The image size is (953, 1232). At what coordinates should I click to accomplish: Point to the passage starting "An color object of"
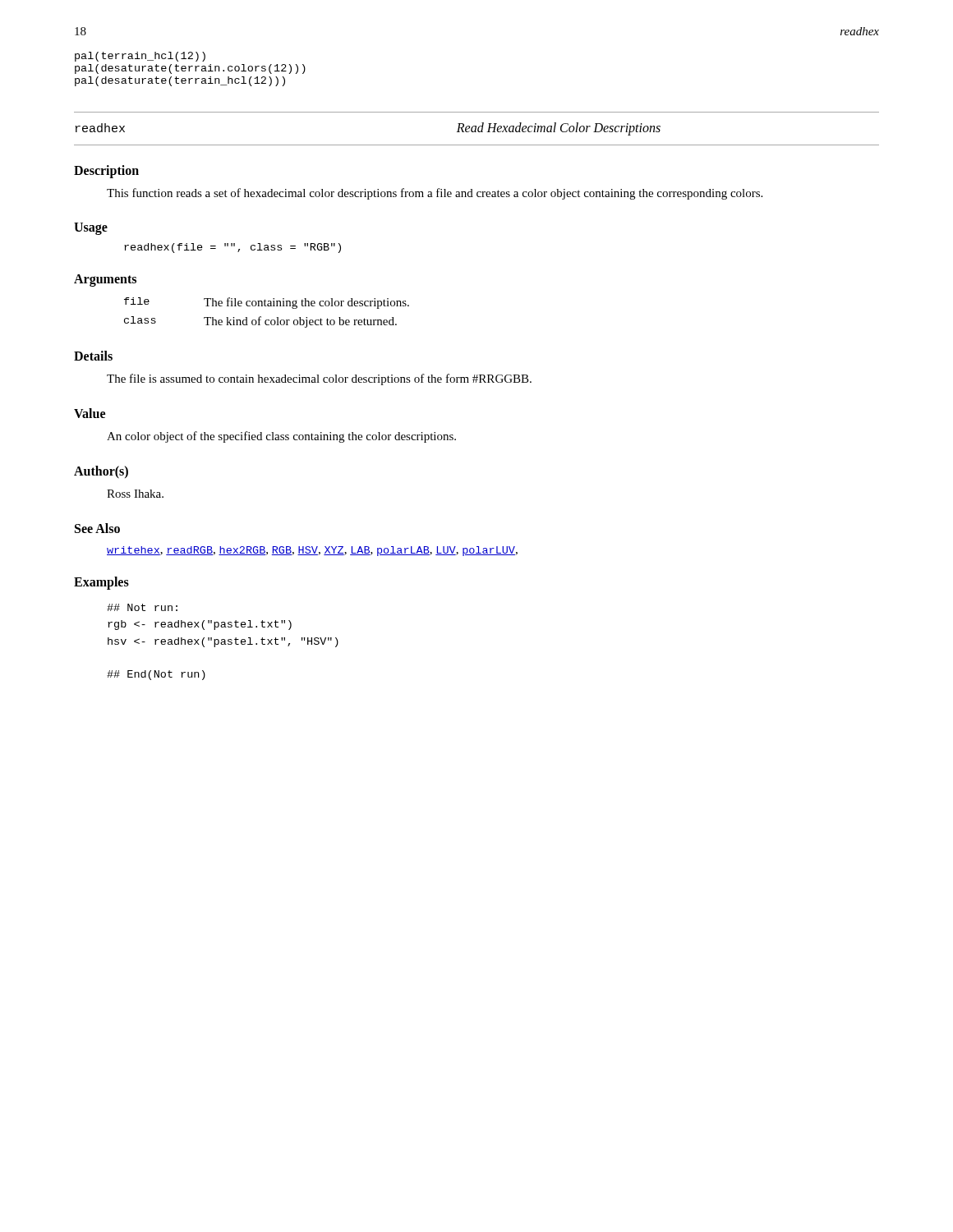click(x=282, y=436)
